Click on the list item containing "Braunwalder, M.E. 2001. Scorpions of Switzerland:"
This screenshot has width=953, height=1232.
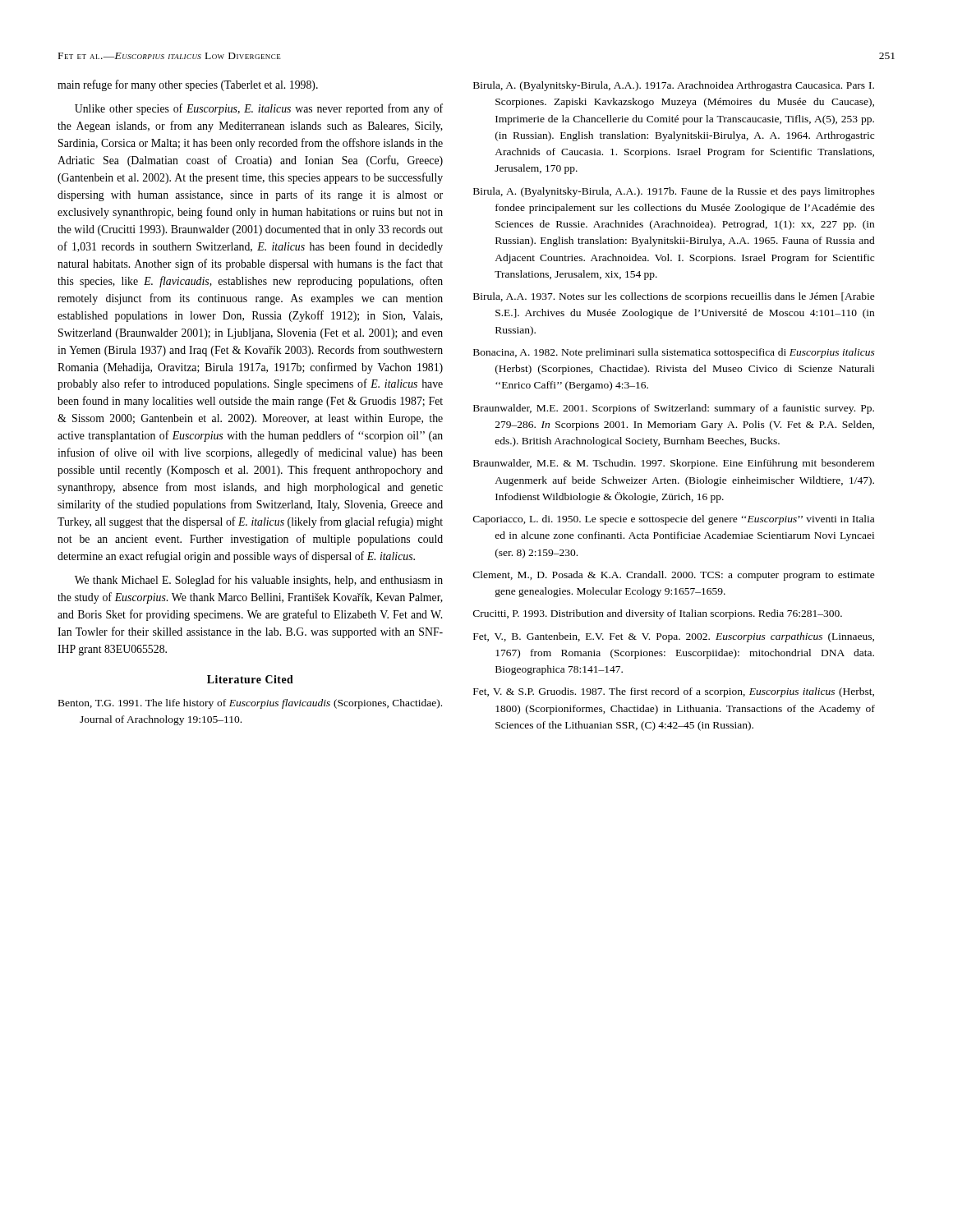(x=674, y=424)
